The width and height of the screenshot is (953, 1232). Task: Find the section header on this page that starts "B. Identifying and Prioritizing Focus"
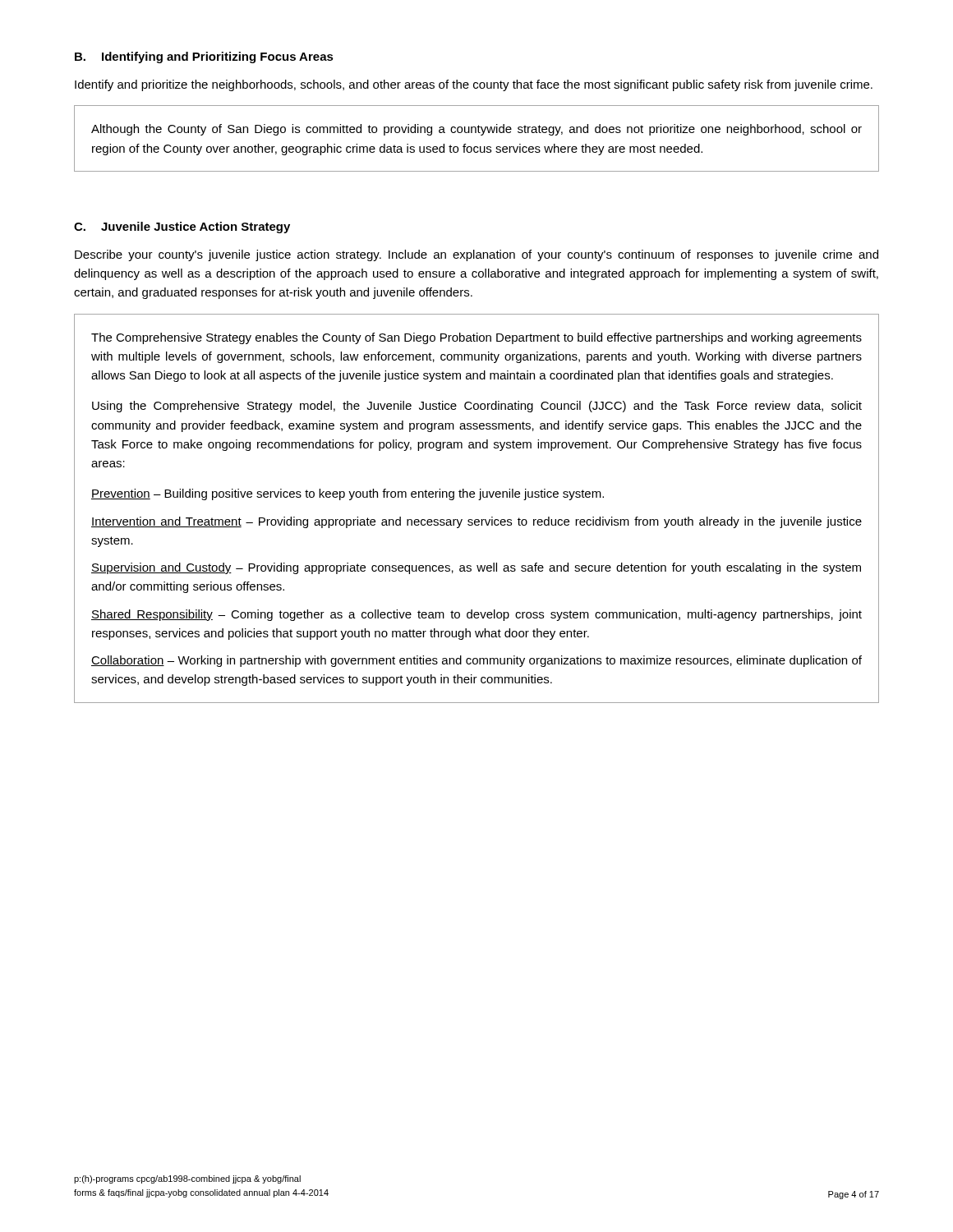coord(204,56)
